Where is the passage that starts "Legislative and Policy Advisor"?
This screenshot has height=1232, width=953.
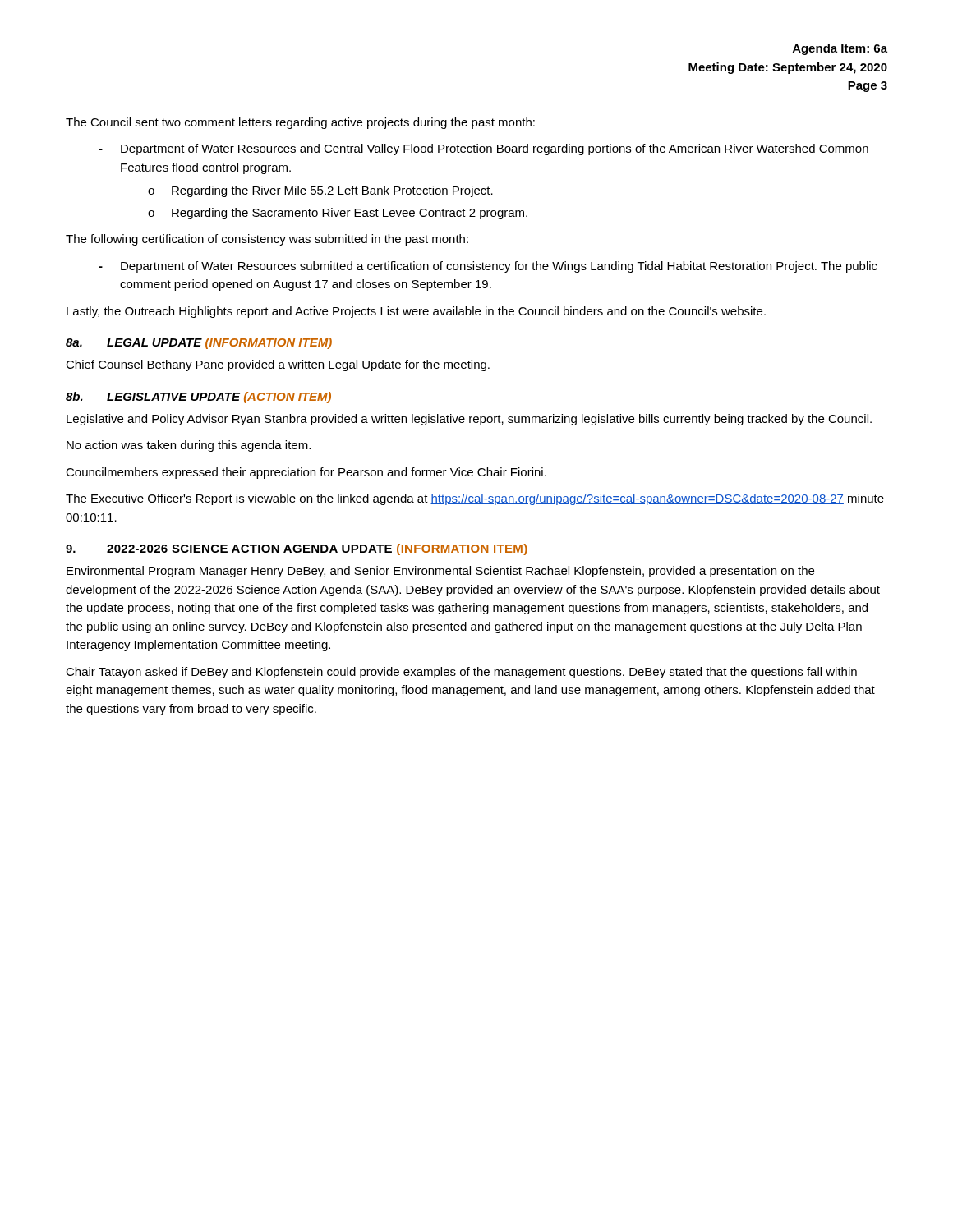click(469, 418)
